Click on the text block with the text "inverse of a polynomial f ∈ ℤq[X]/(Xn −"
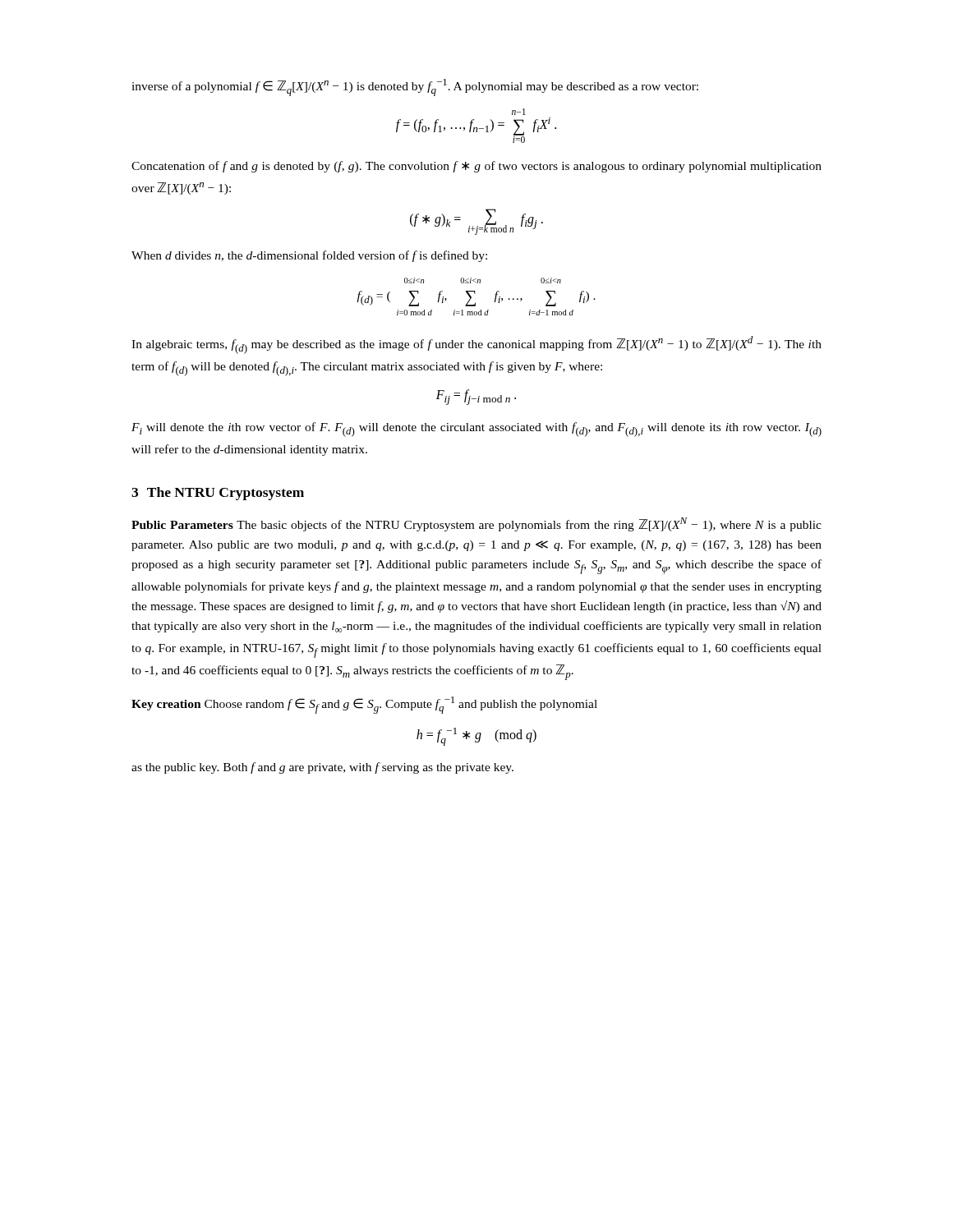The width and height of the screenshot is (953, 1232). point(476,86)
